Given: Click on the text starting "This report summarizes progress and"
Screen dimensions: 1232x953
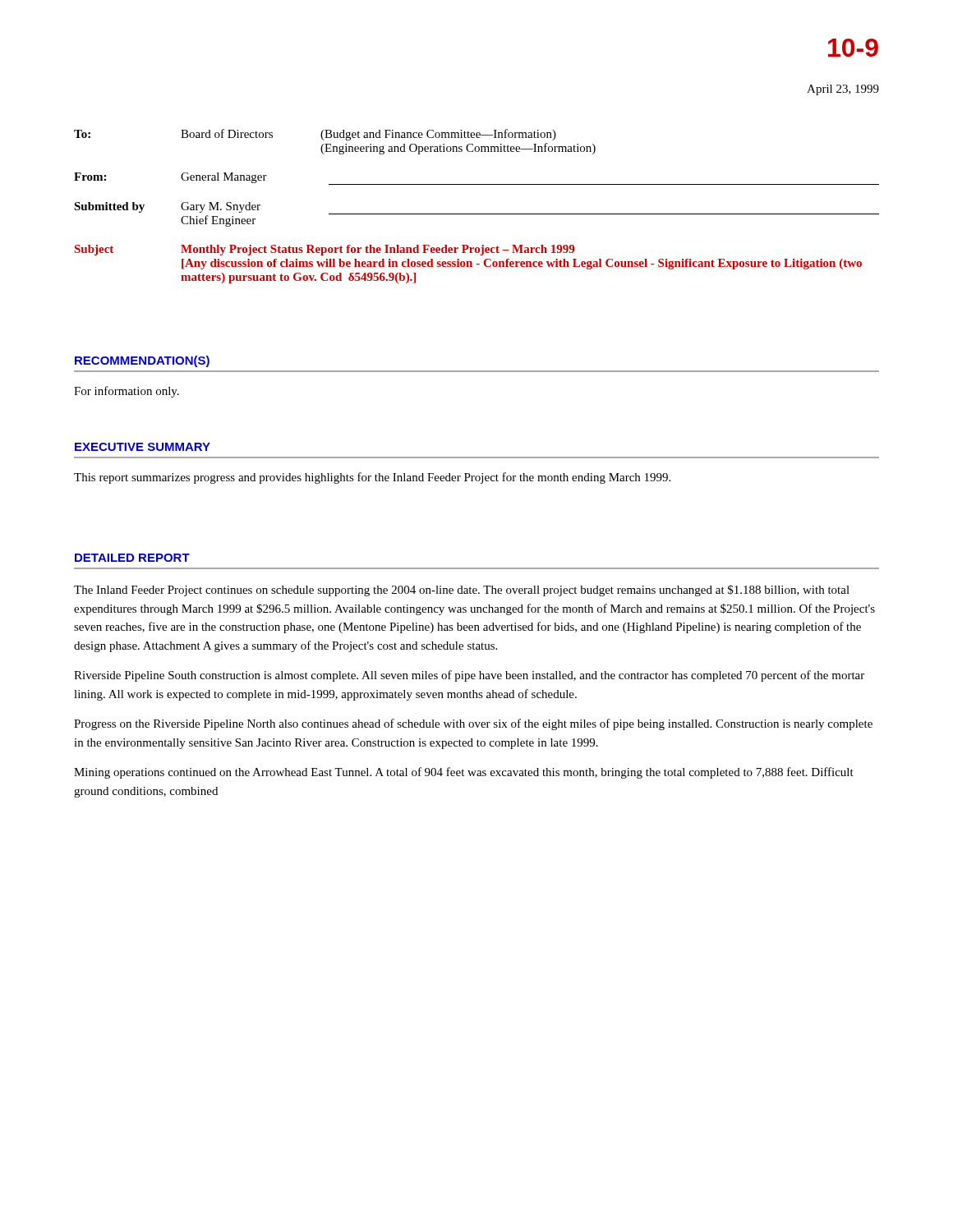Looking at the screenshot, I should click(x=373, y=477).
